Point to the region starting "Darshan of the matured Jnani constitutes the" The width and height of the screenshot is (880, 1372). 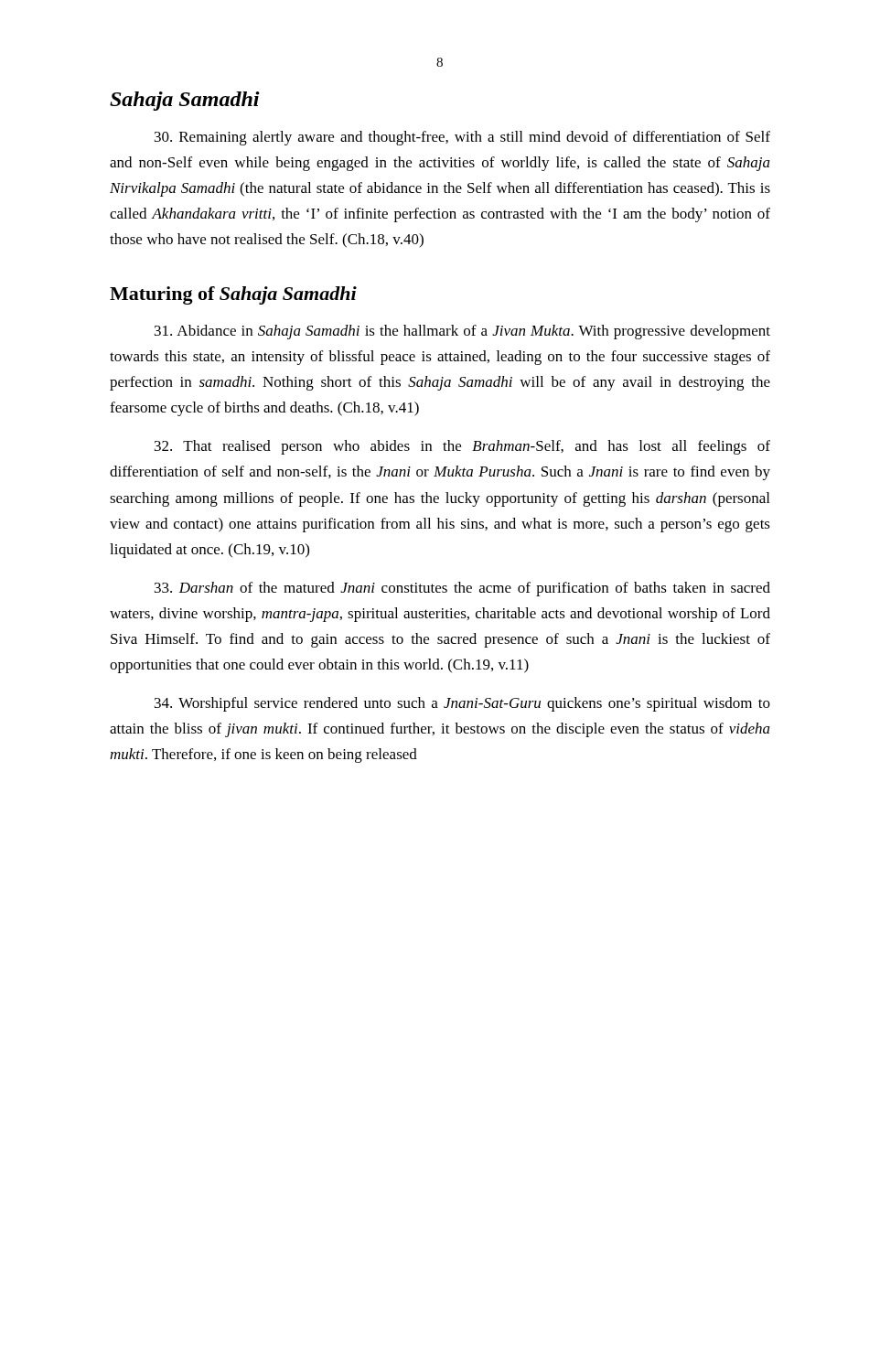click(x=440, y=626)
